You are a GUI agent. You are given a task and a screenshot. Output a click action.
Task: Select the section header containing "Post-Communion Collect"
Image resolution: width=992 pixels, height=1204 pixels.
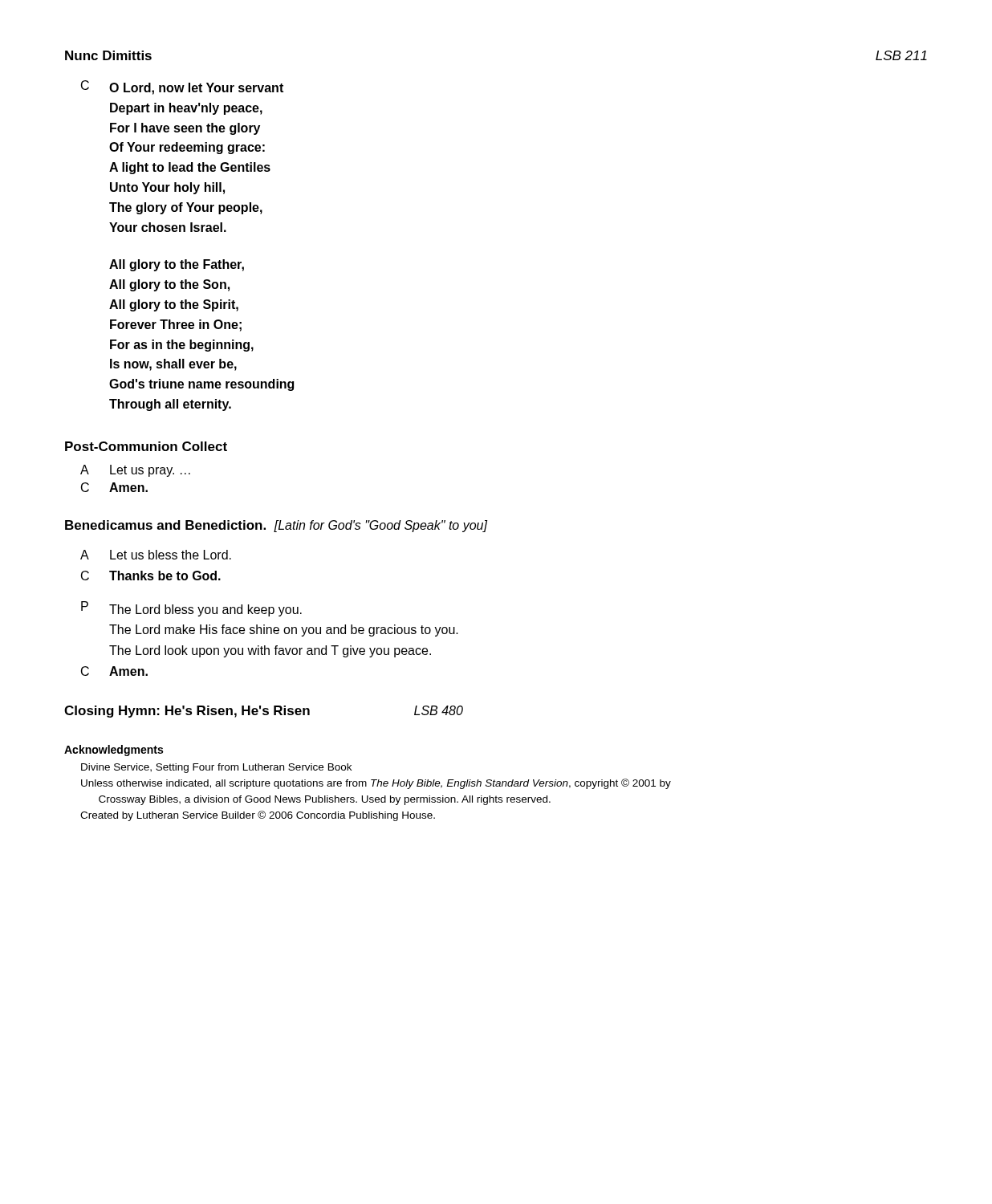(x=146, y=447)
